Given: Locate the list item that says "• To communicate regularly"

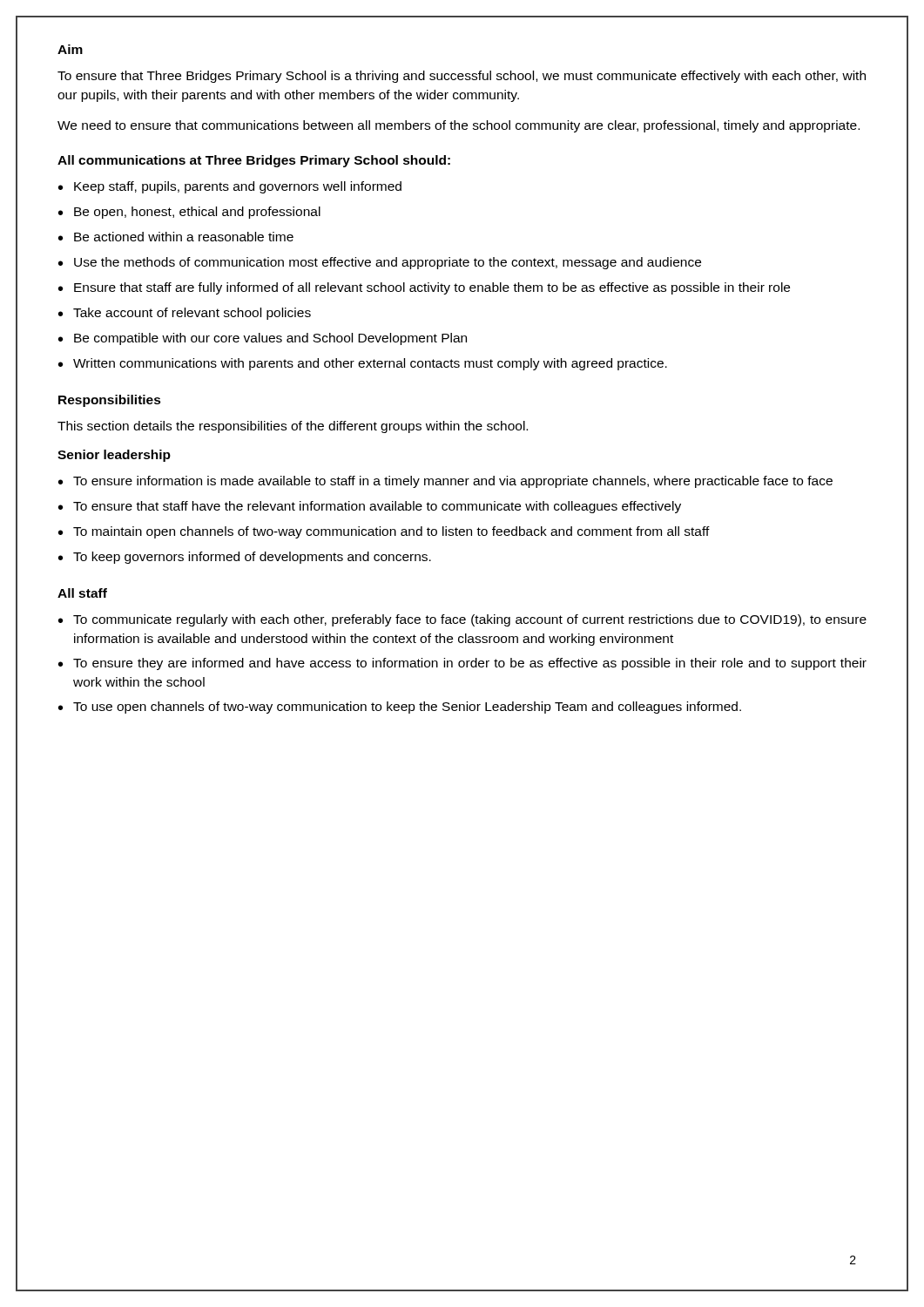Looking at the screenshot, I should click(x=462, y=629).
